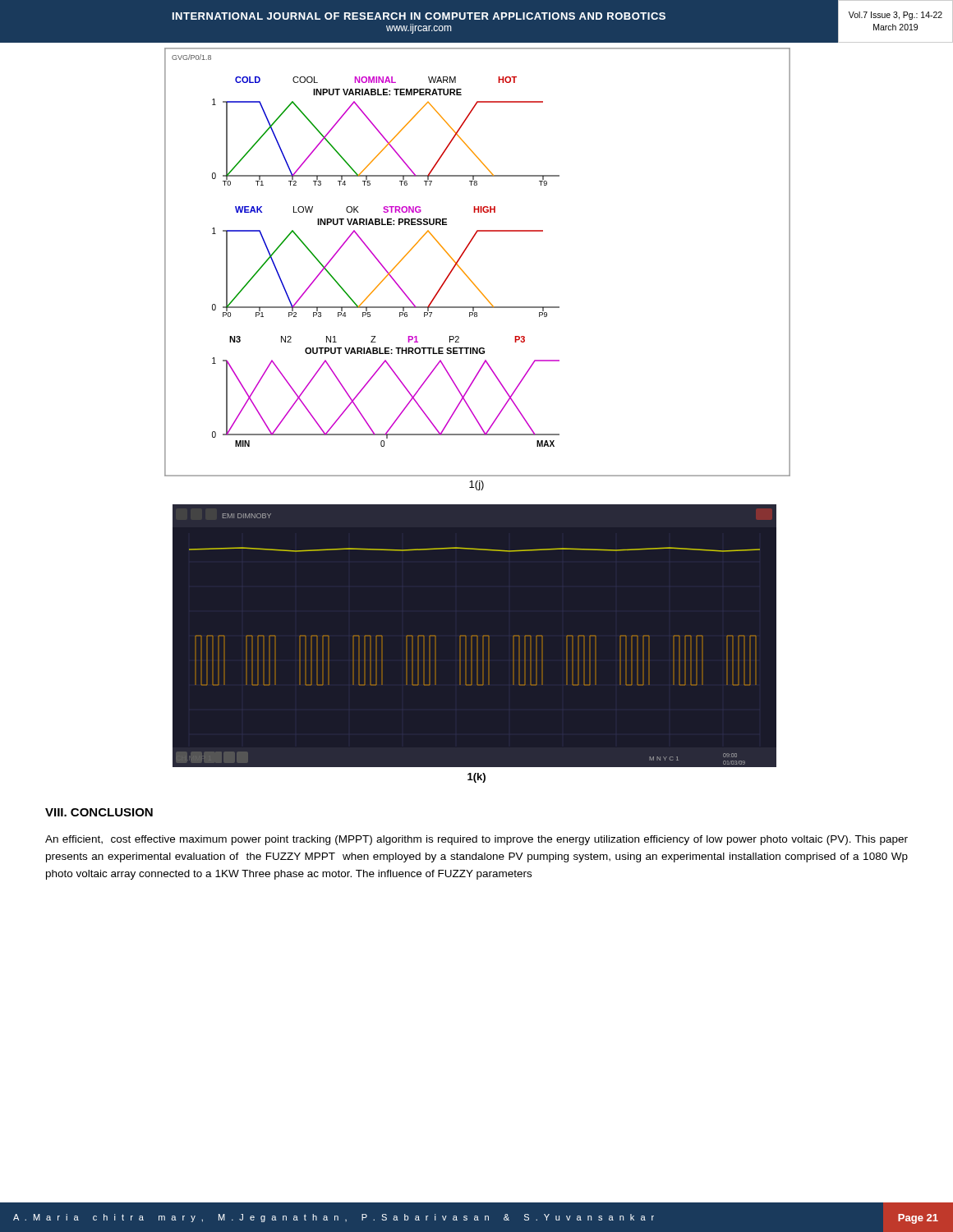Viewport: 953px width, 1232px height.
Task: Click on the screenshot
Action: point(474,636)
